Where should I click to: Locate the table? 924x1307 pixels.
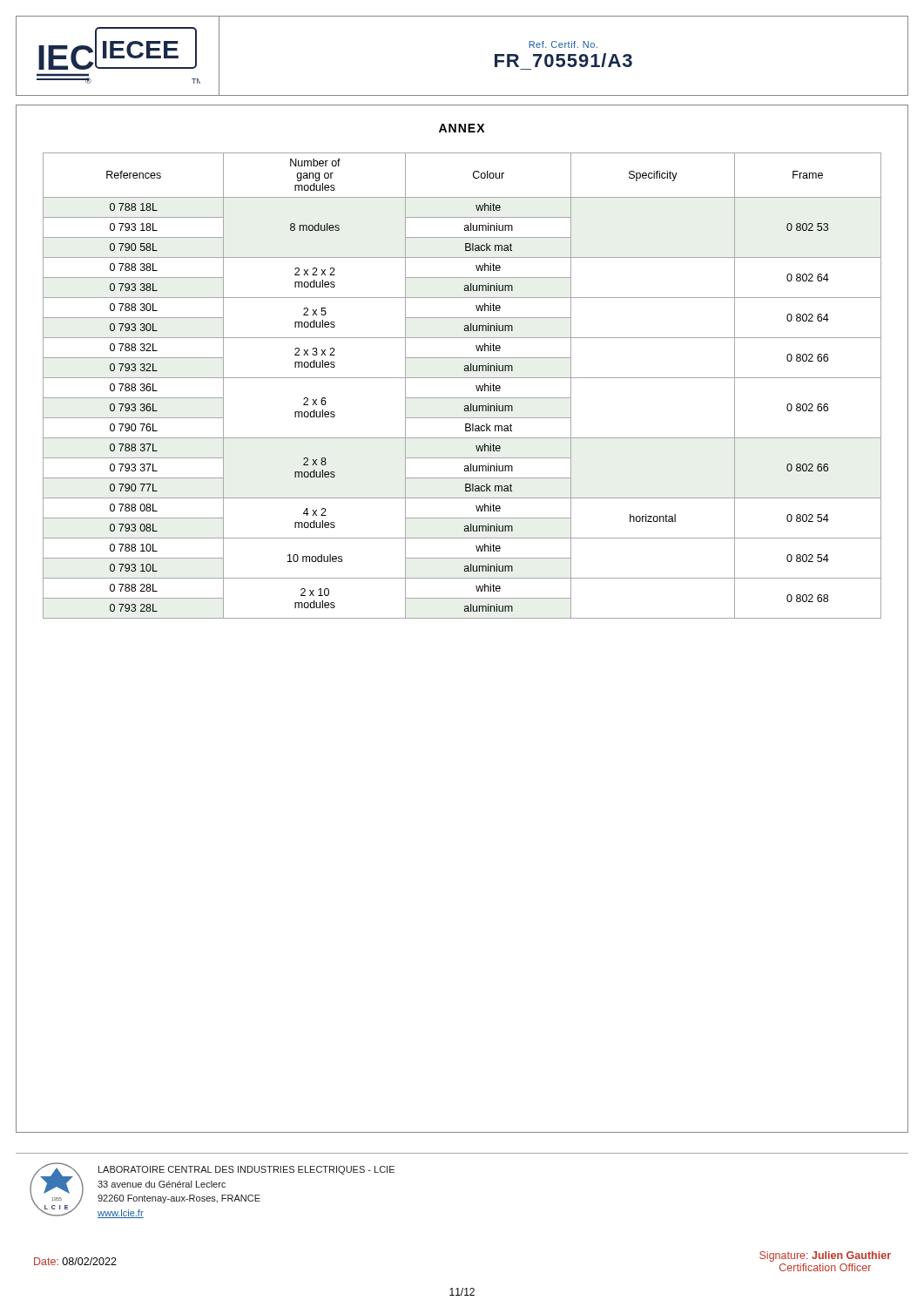click(x=462, y=386)
